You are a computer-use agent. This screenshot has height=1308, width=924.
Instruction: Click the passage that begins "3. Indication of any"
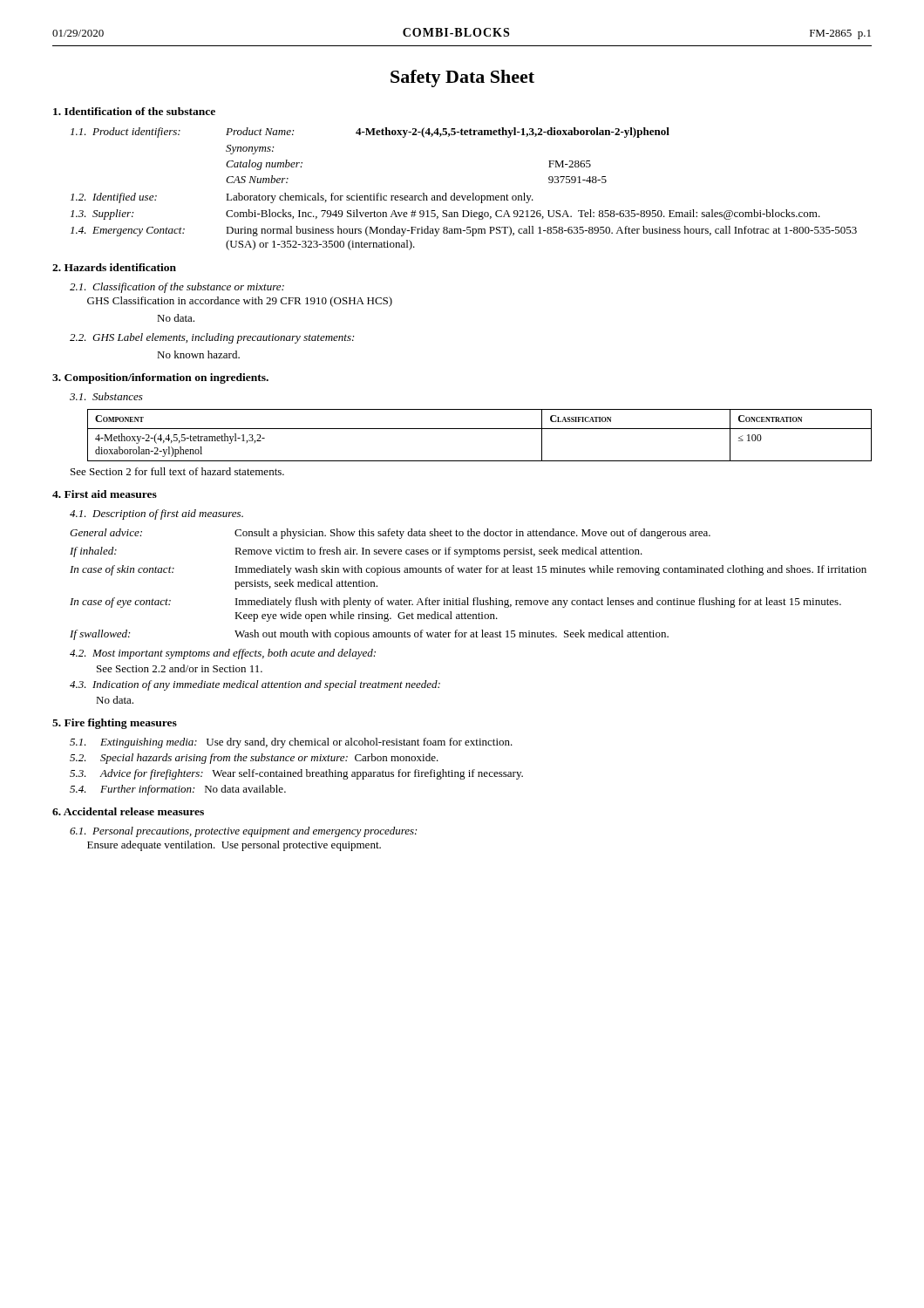[255, 685]
